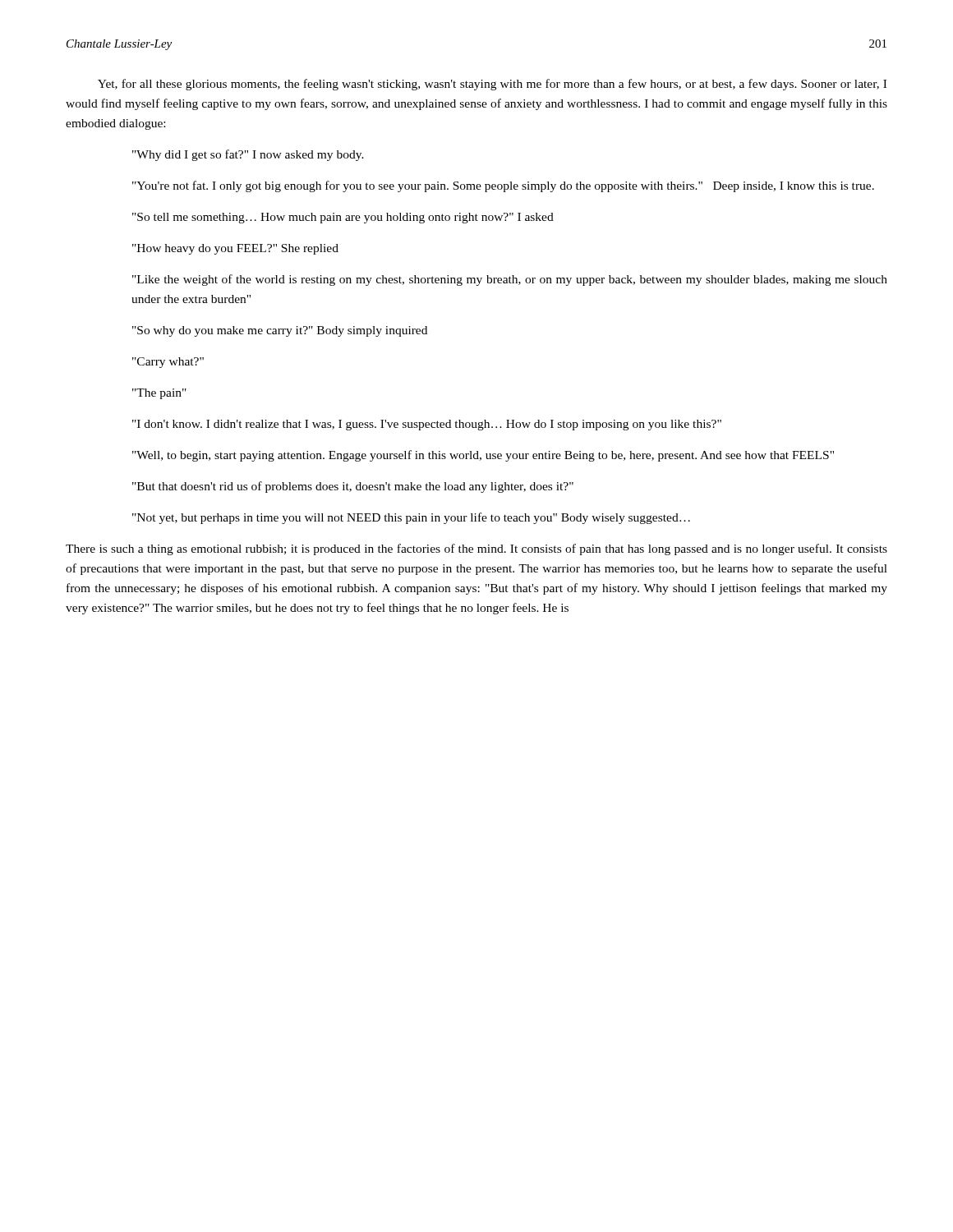Screen dimensions: 1232x953
Task: Click on the text that says ""The pain""
Action: tap(159, 392)
